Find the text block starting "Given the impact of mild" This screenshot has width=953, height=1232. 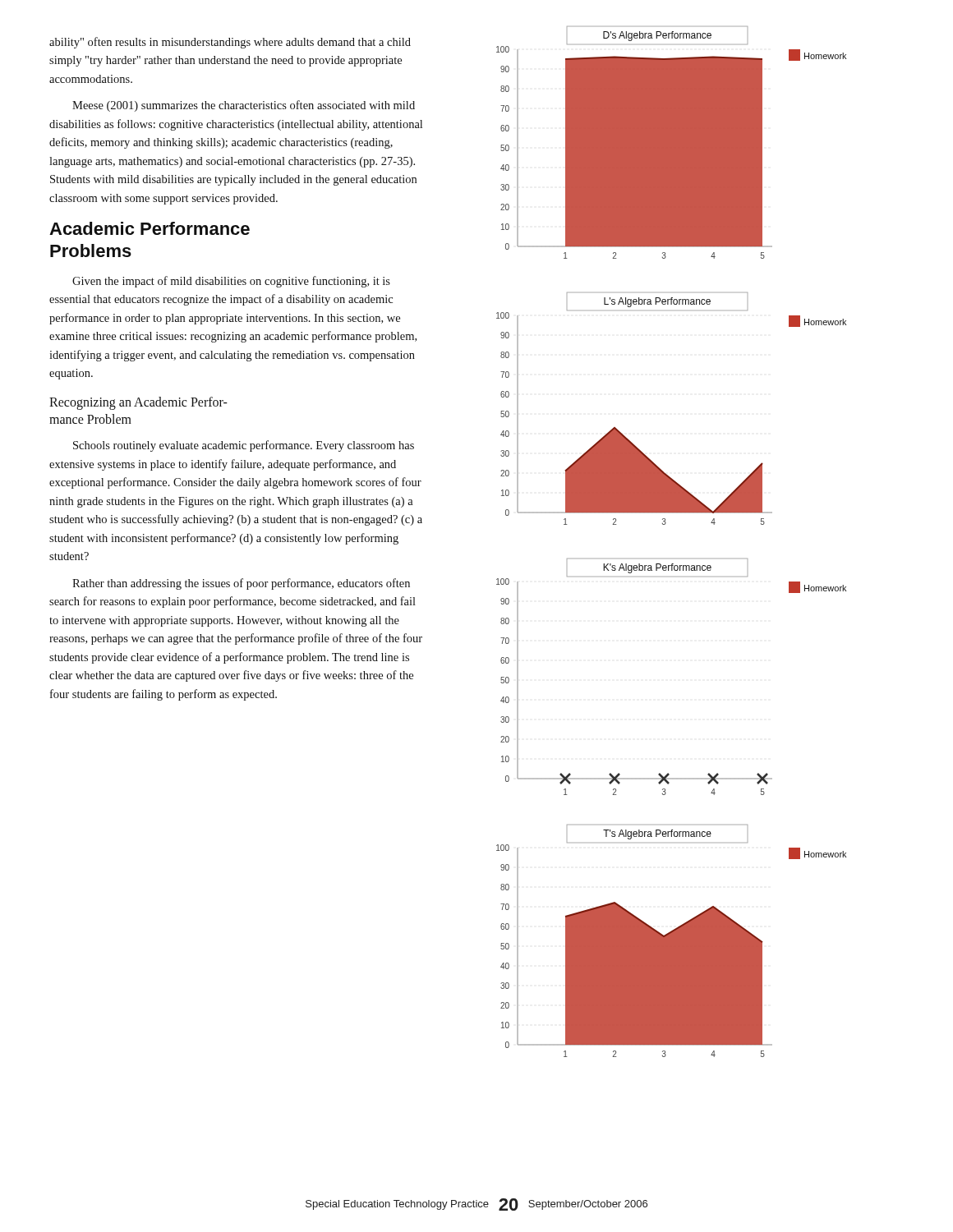tap(238, 327)
